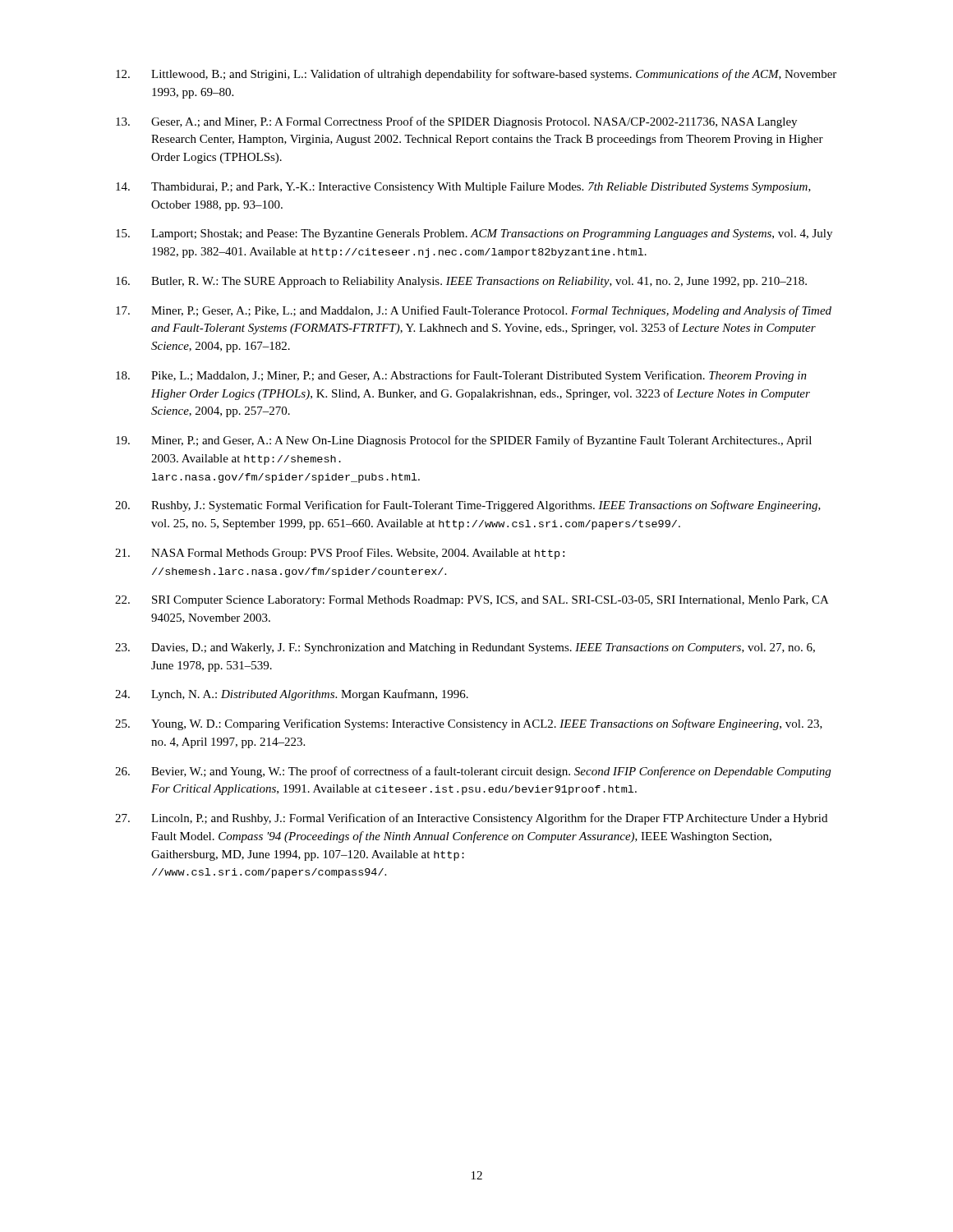
Task: Navigate to the element starting "12. Littlewood, B.; and Strigini,"
Action: (x=476, y=84)
